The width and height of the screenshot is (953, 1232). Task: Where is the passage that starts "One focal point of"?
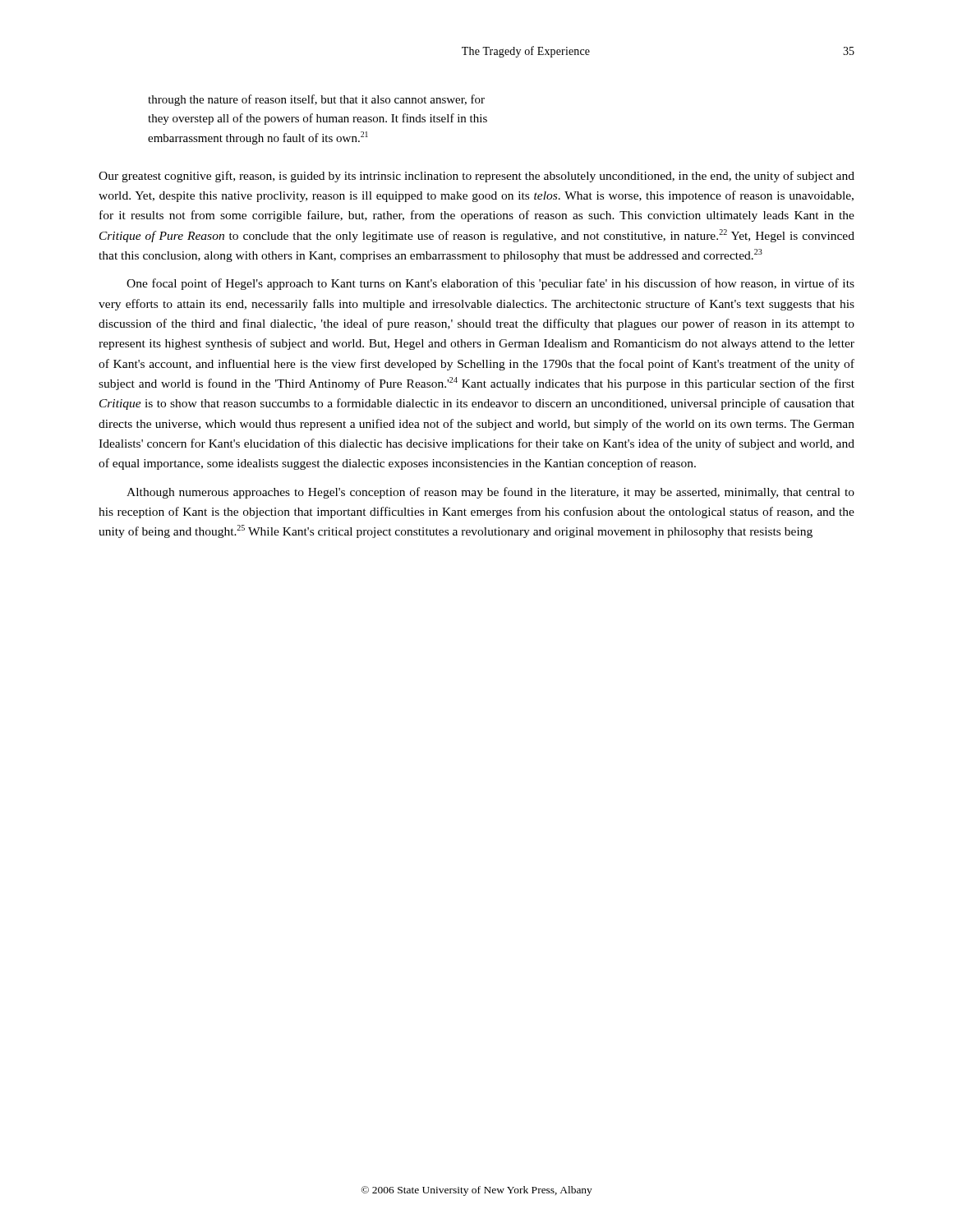coord(476,374)
